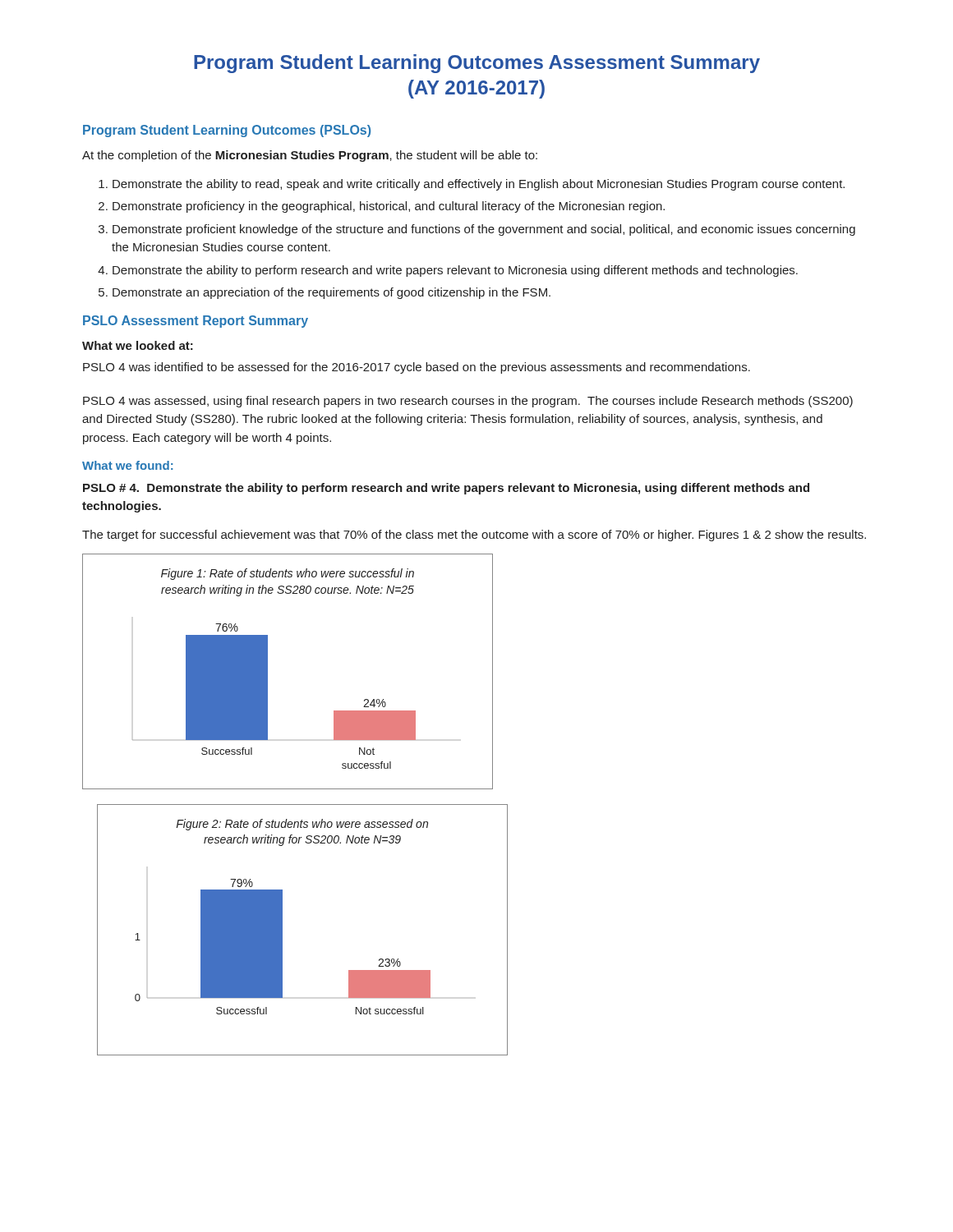
Task: Click on the text block starting "PSLO 4 was assessed, using"
Action: pos(468,419)
